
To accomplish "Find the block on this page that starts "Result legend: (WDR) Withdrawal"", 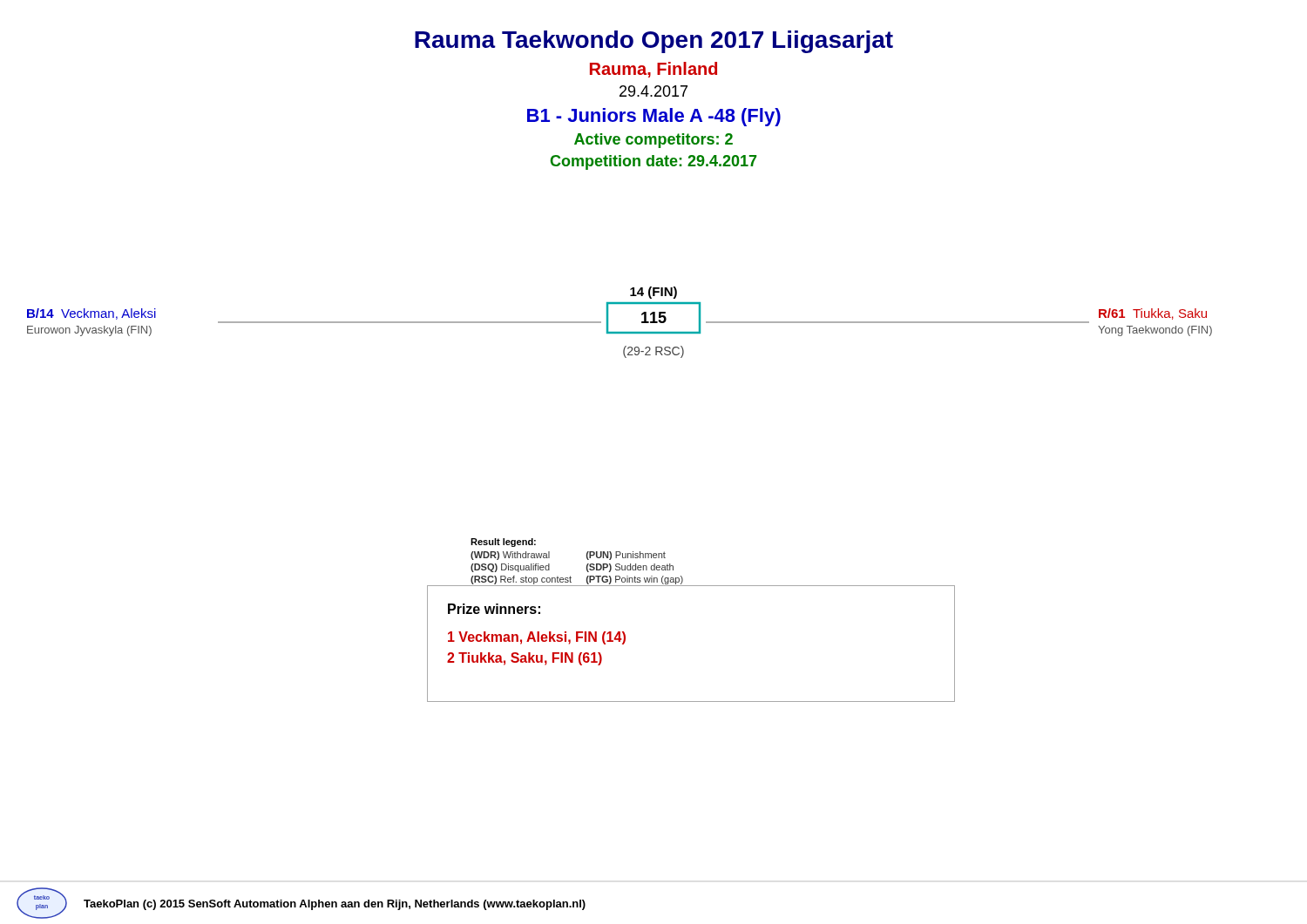I will pos(583,567).
